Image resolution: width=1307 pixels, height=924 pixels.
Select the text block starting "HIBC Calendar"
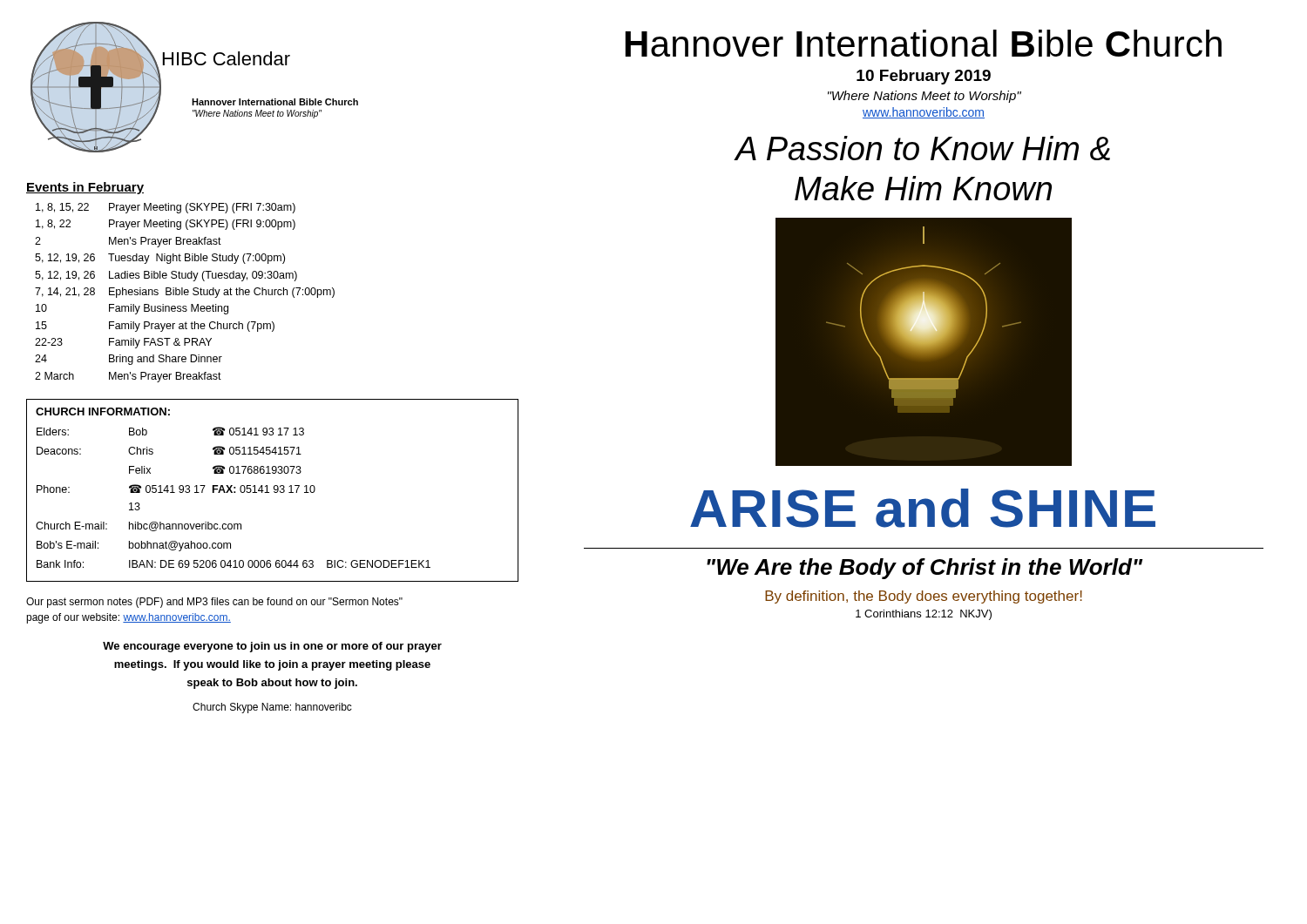pyautogui.click(x=226, y=59)
